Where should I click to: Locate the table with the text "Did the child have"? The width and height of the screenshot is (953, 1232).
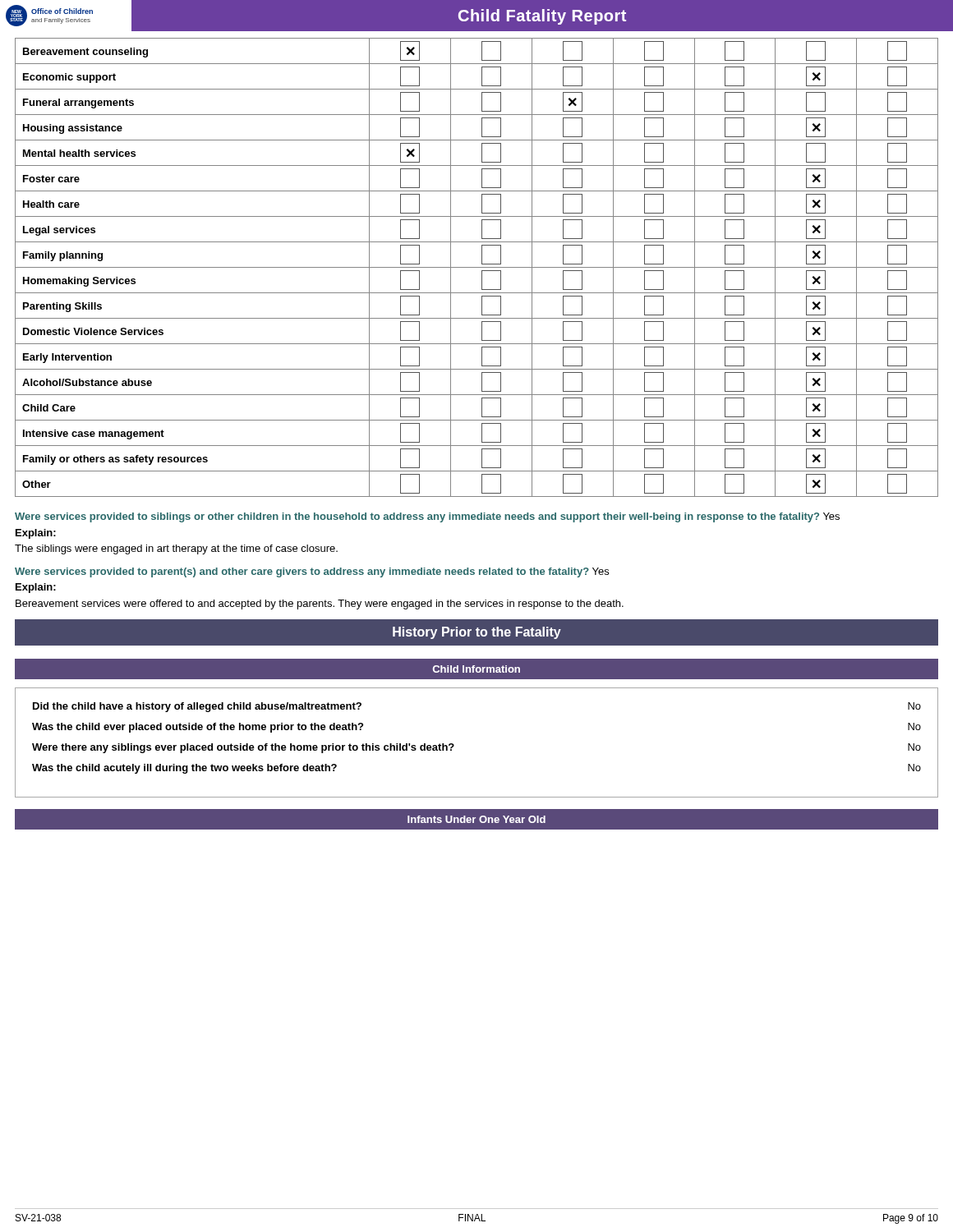[476, 742]
